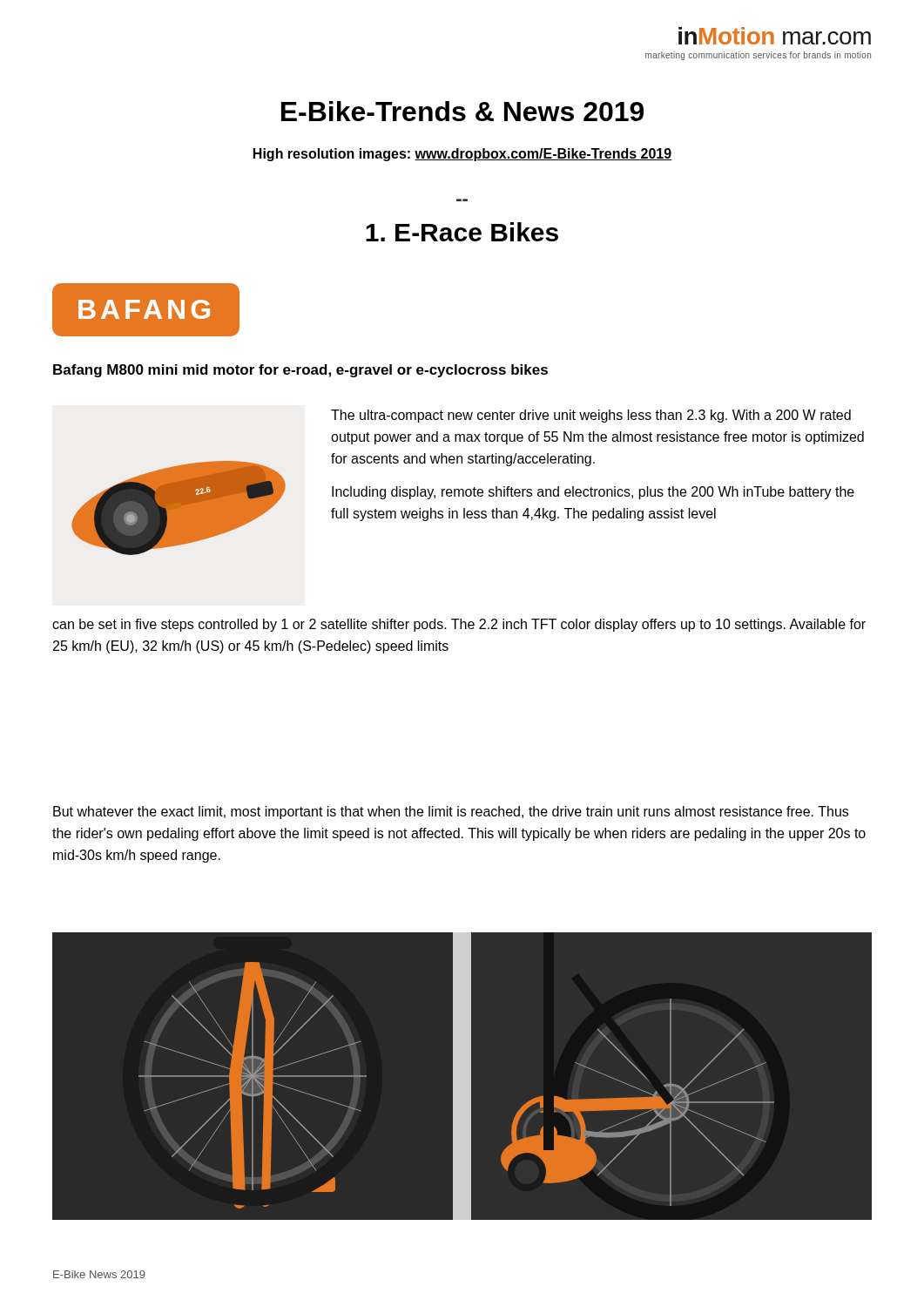Locate the logo
924x1307 pixels.
146,310
